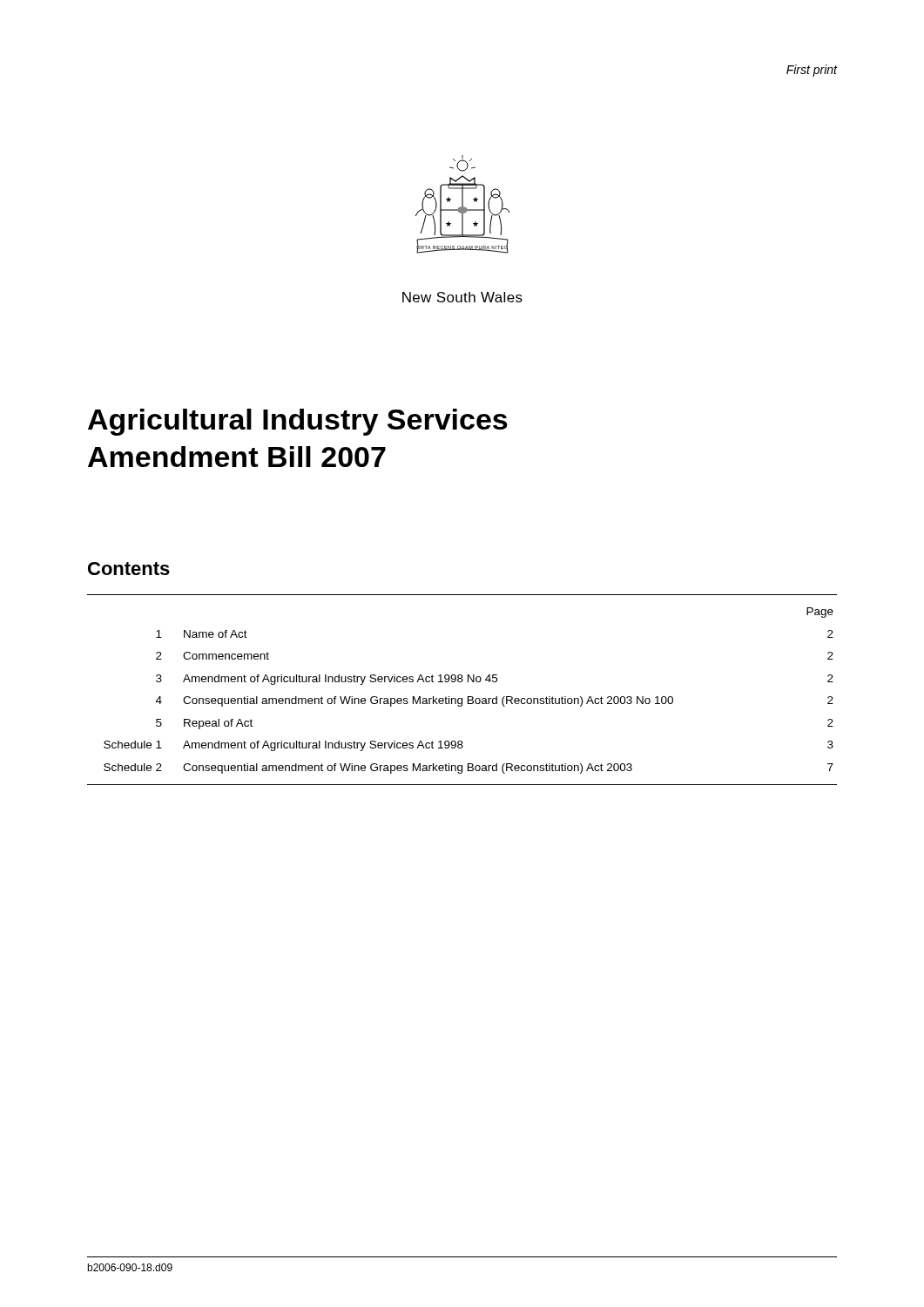The image size is (924, 1307).
Task: Find the logo
Action: tap(462, 223)
